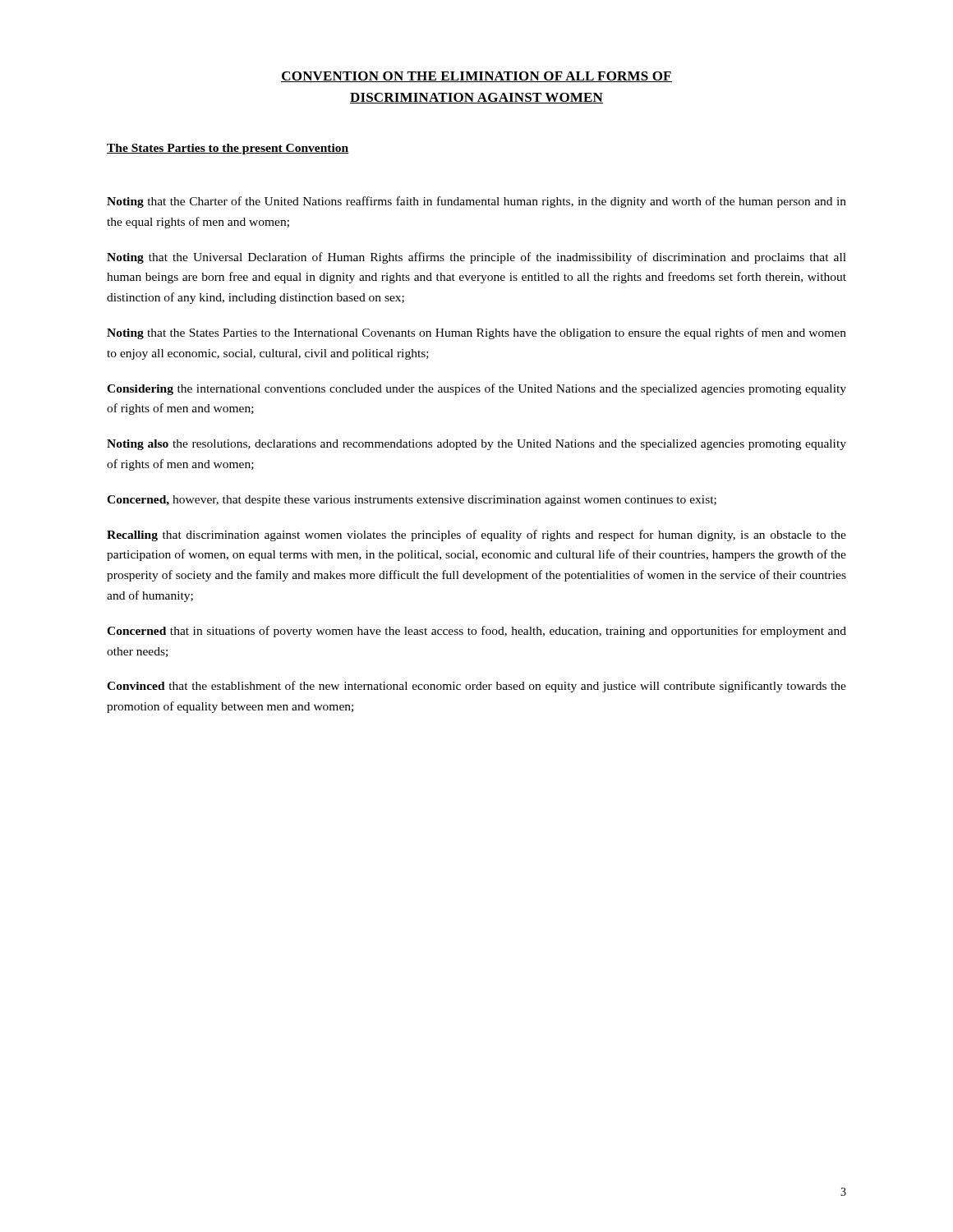Find the title
The image size is (953, 1232).
pyautogui.click(x=476, y=87)
